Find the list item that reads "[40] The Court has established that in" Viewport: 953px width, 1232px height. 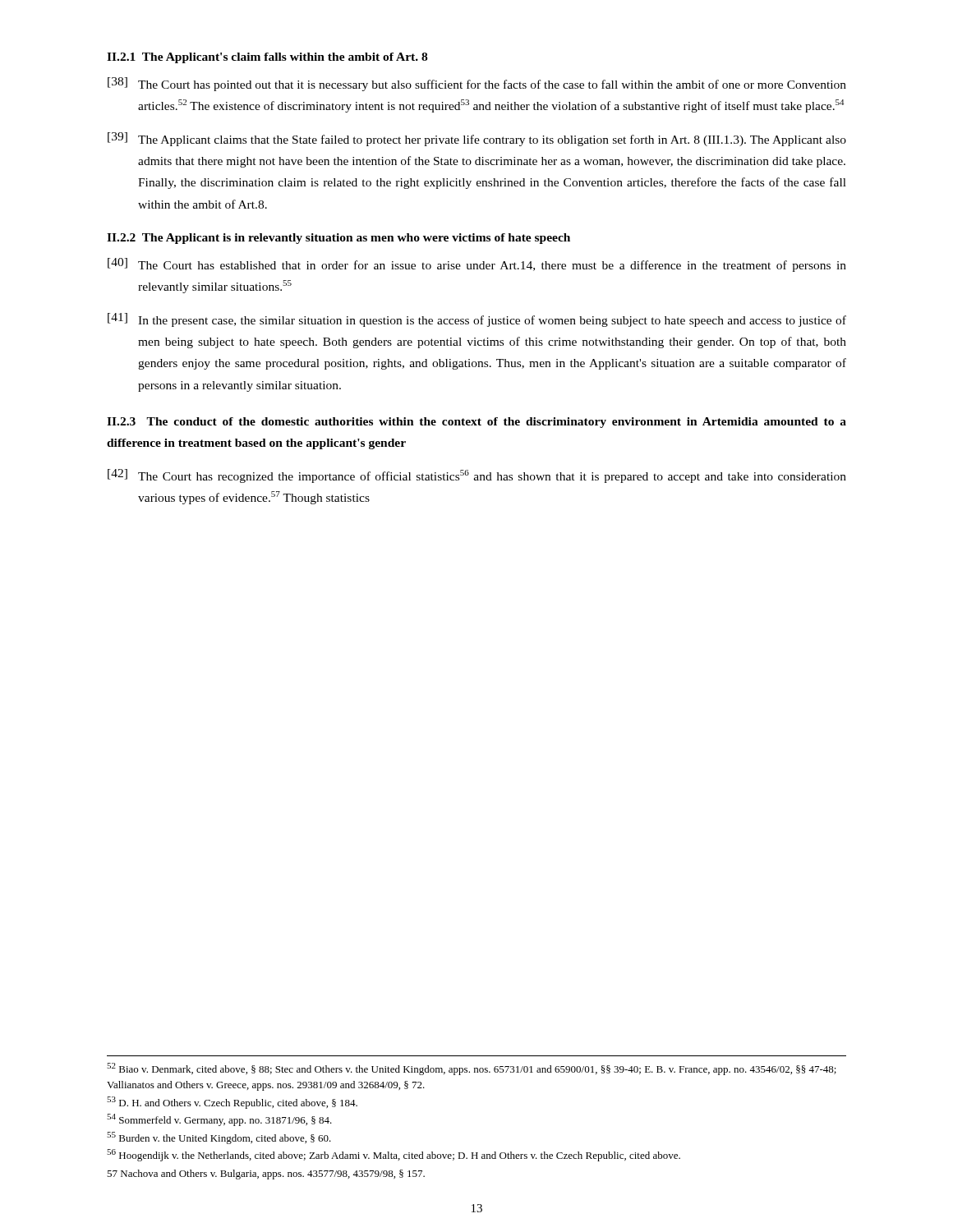click(x=476, y=276)
